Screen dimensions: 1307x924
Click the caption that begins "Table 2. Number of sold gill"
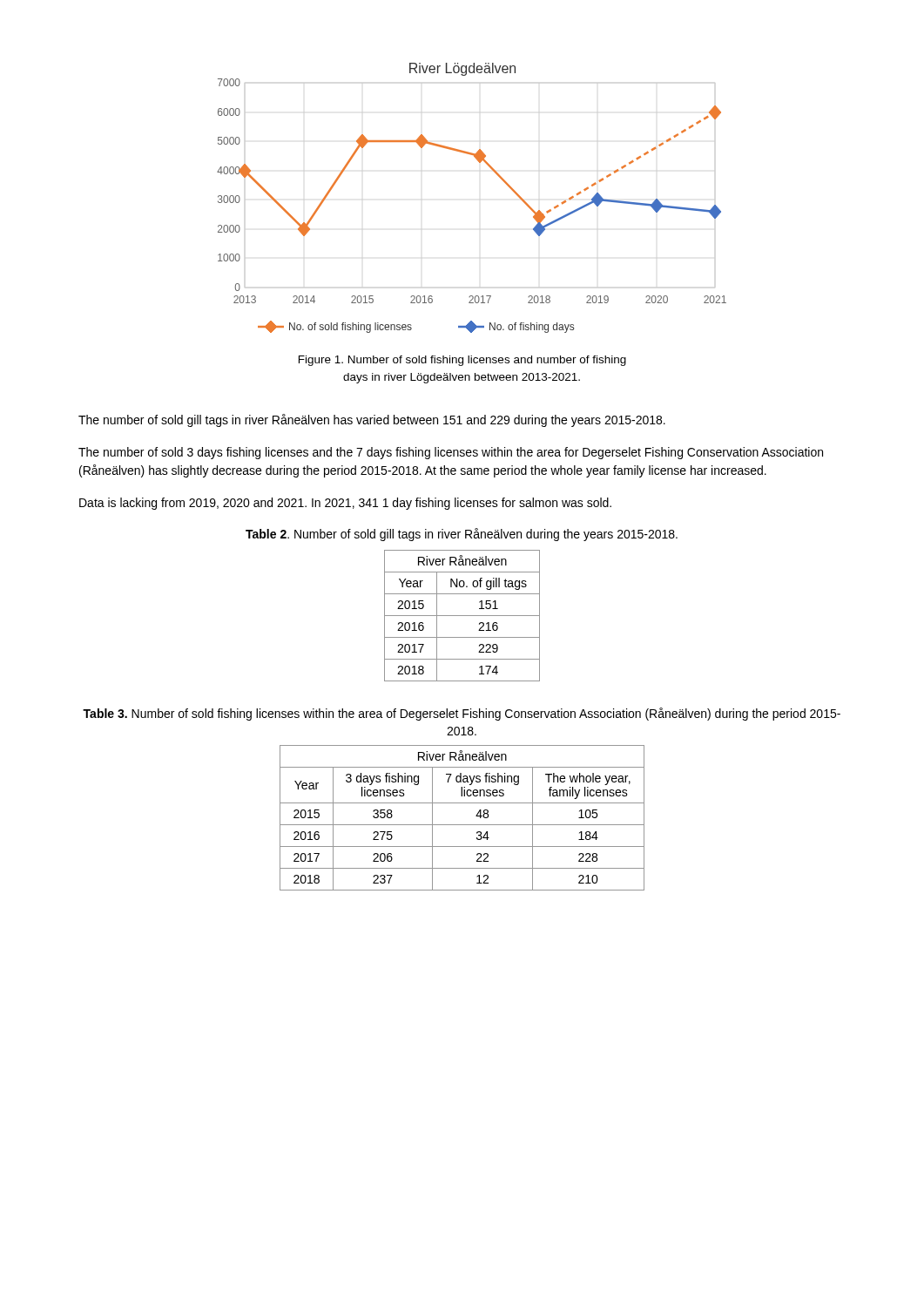click(462, 534)
